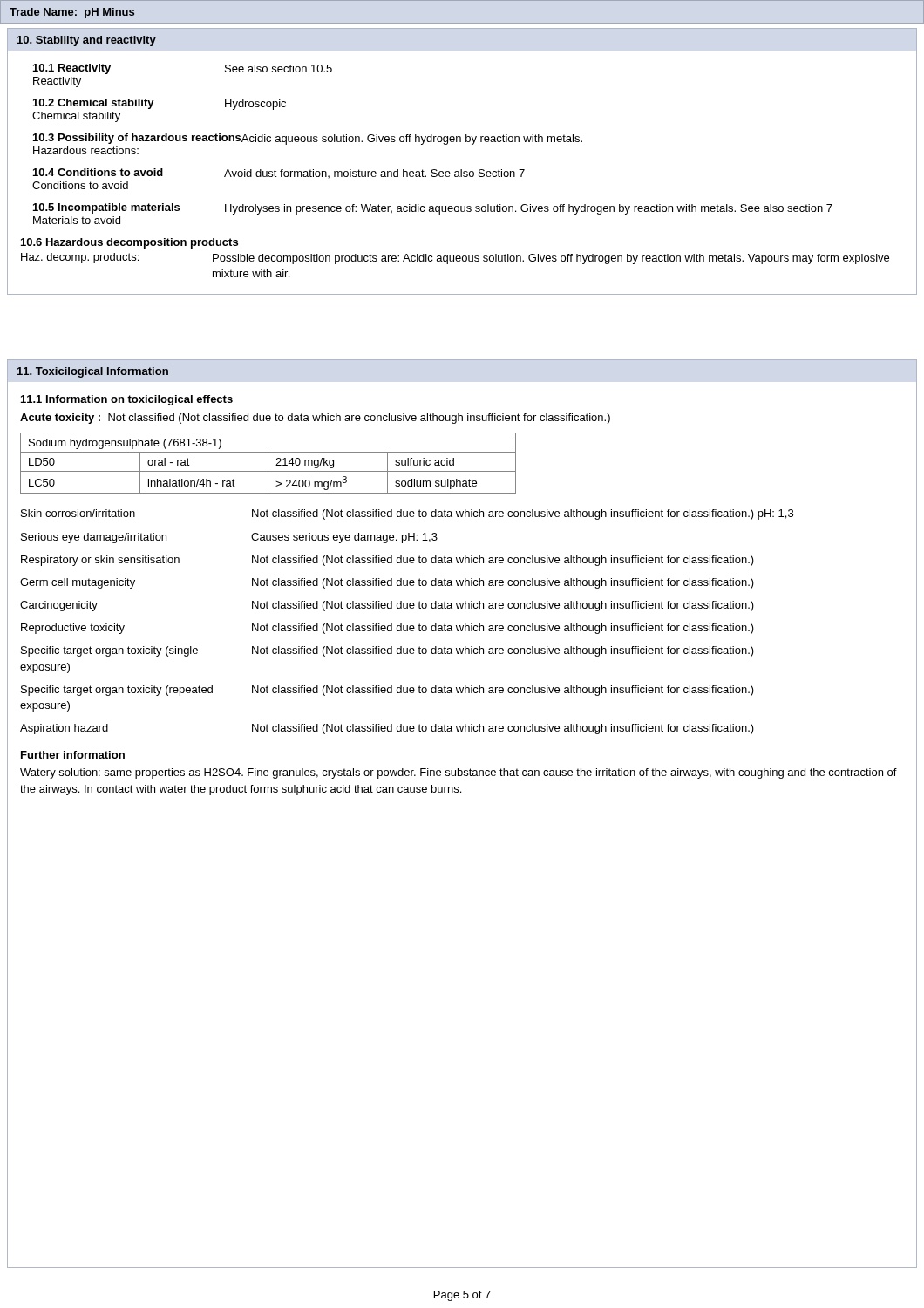The width and height of the screenshot is (924, 1308).
Task: Click on the text starting "Further information"
Action: click(73, 755)
